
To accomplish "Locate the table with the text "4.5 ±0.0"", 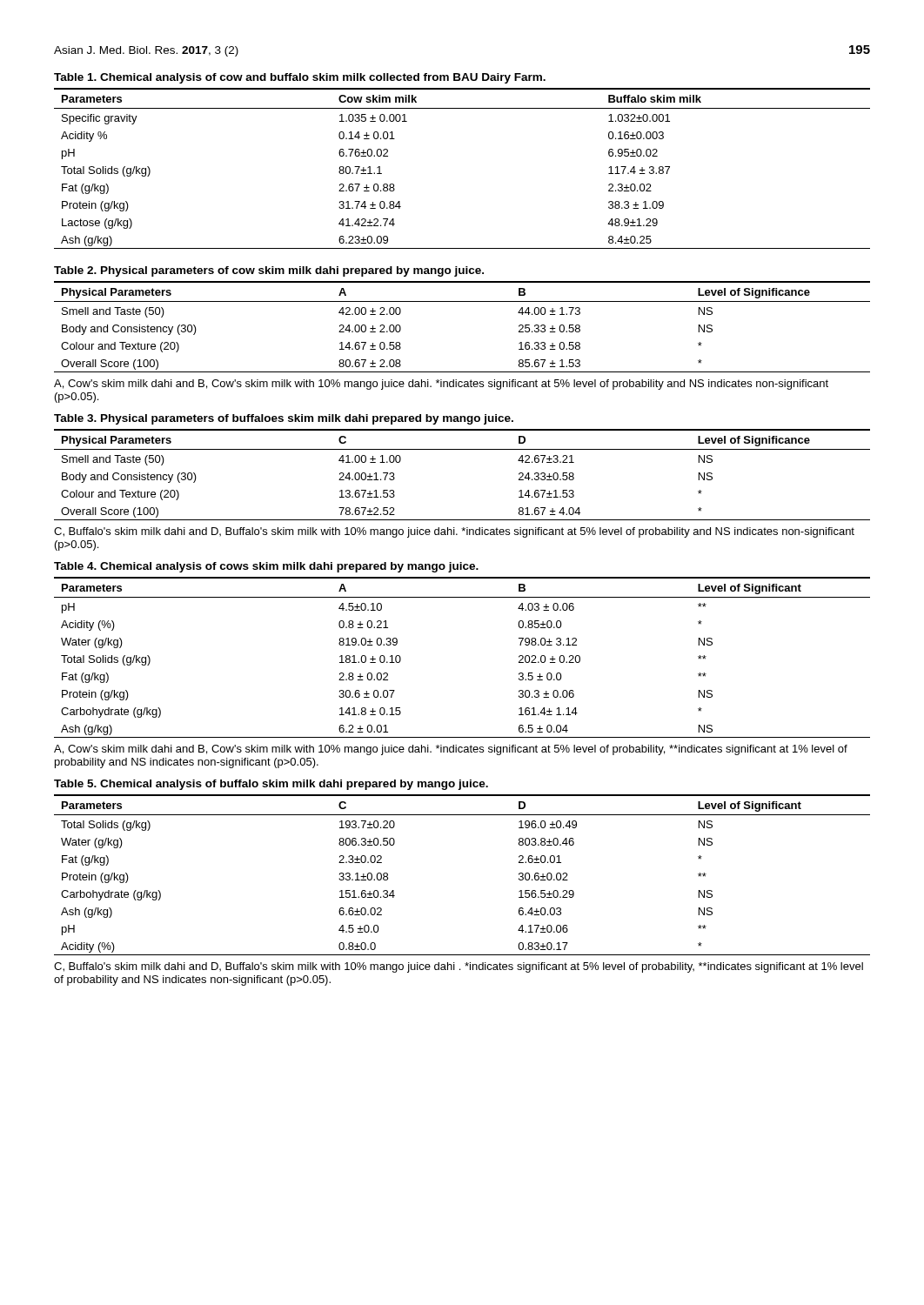I will [x=462, y=875].
